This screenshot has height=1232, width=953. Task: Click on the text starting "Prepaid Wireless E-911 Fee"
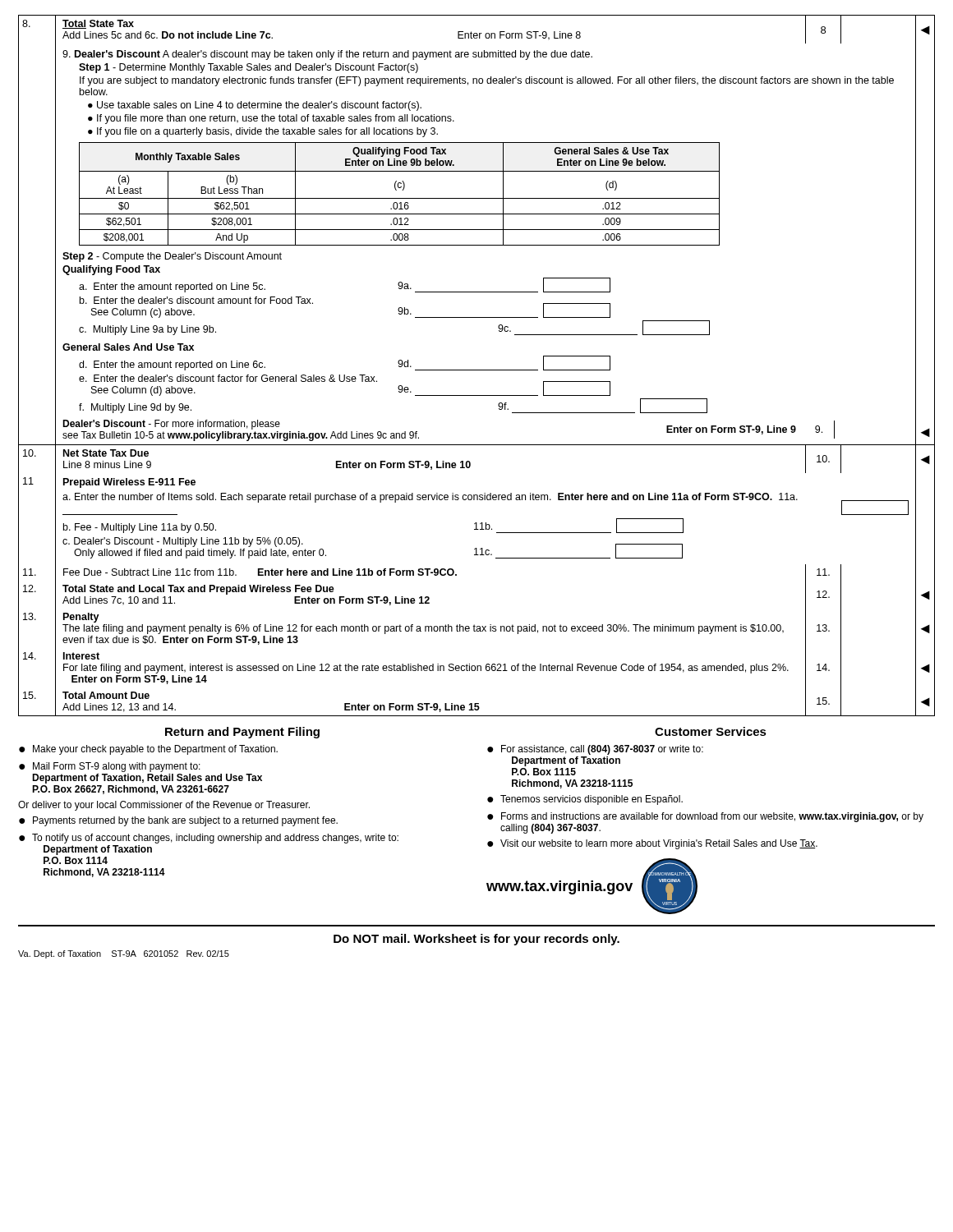(486, 517)
